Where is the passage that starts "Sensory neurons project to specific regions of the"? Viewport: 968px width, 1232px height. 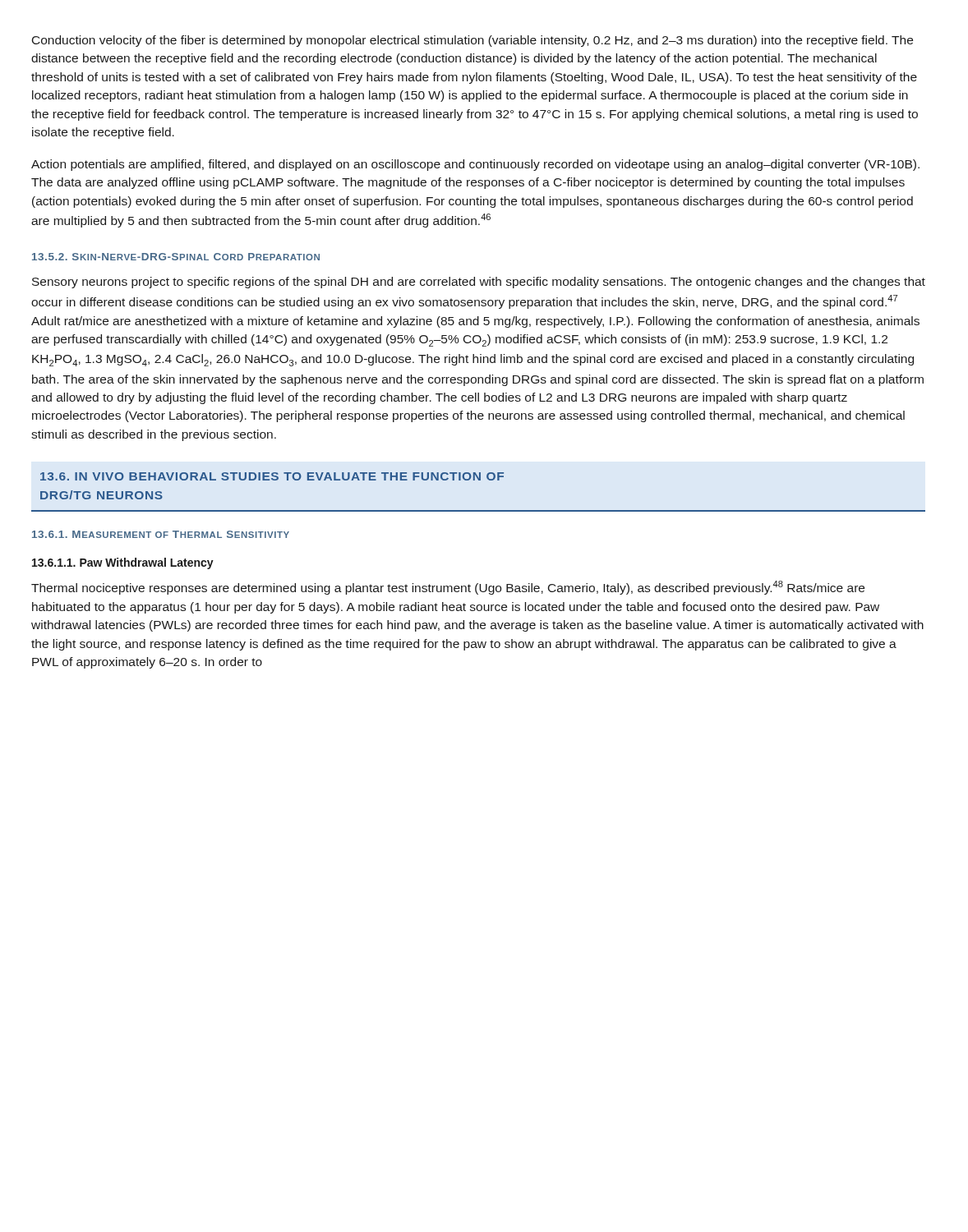tap(478, 358)
